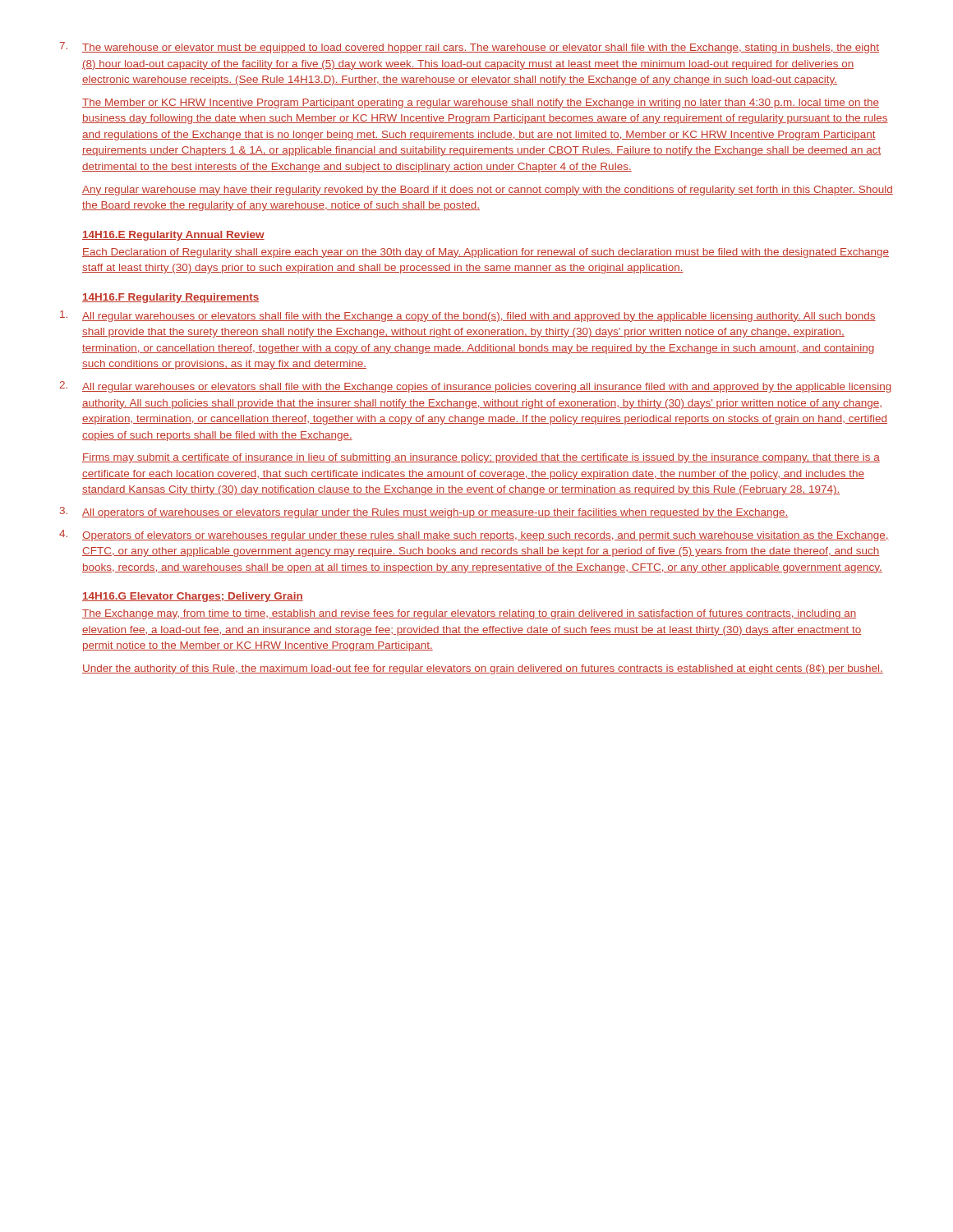The width and height of the screenshot is (953, 1232).
Task: Locate the text starting "Any regular warehouse may have their regularity revoked"
Action: tap(488, 197)
